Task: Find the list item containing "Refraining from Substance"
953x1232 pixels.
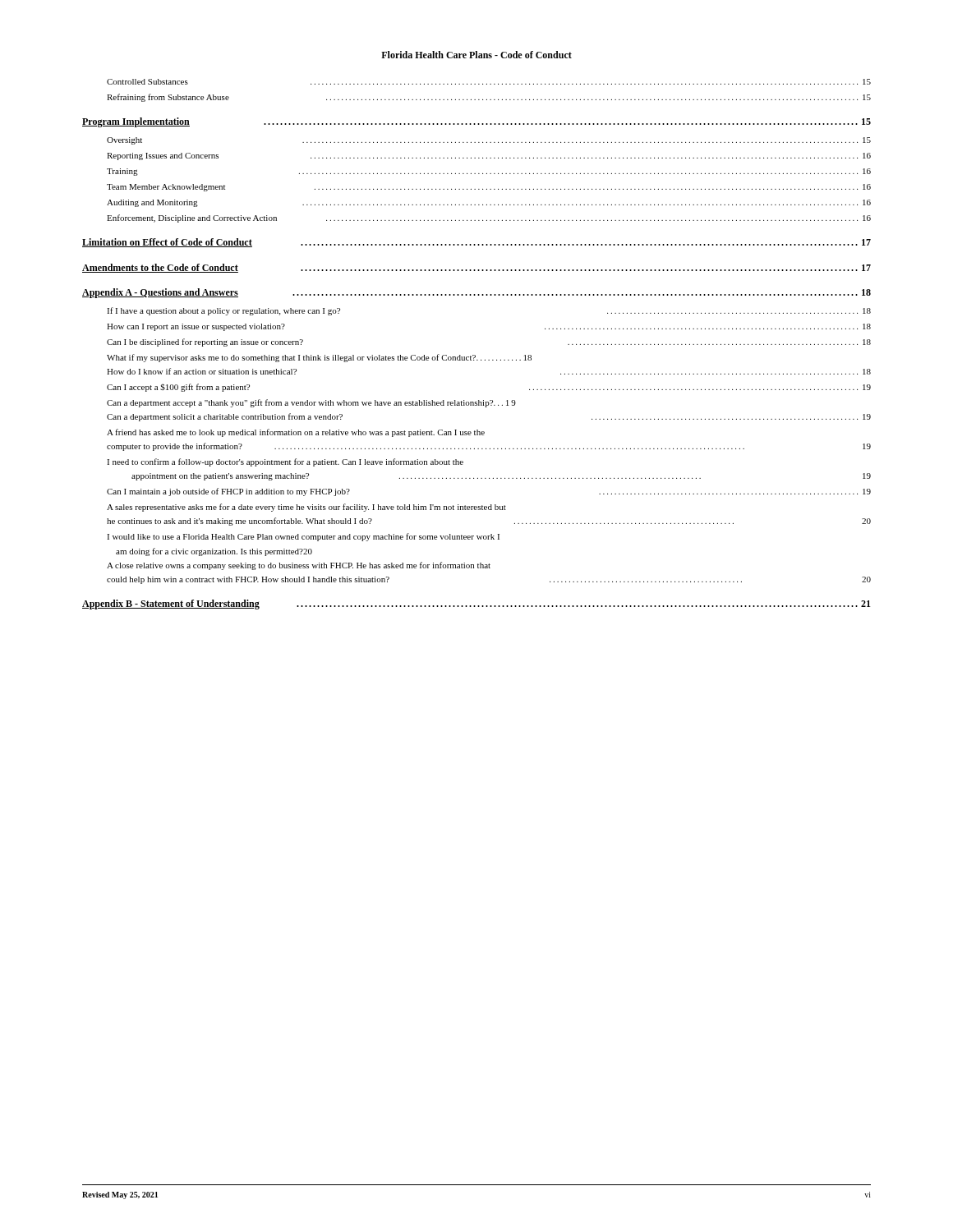Action: pos(489,98)
